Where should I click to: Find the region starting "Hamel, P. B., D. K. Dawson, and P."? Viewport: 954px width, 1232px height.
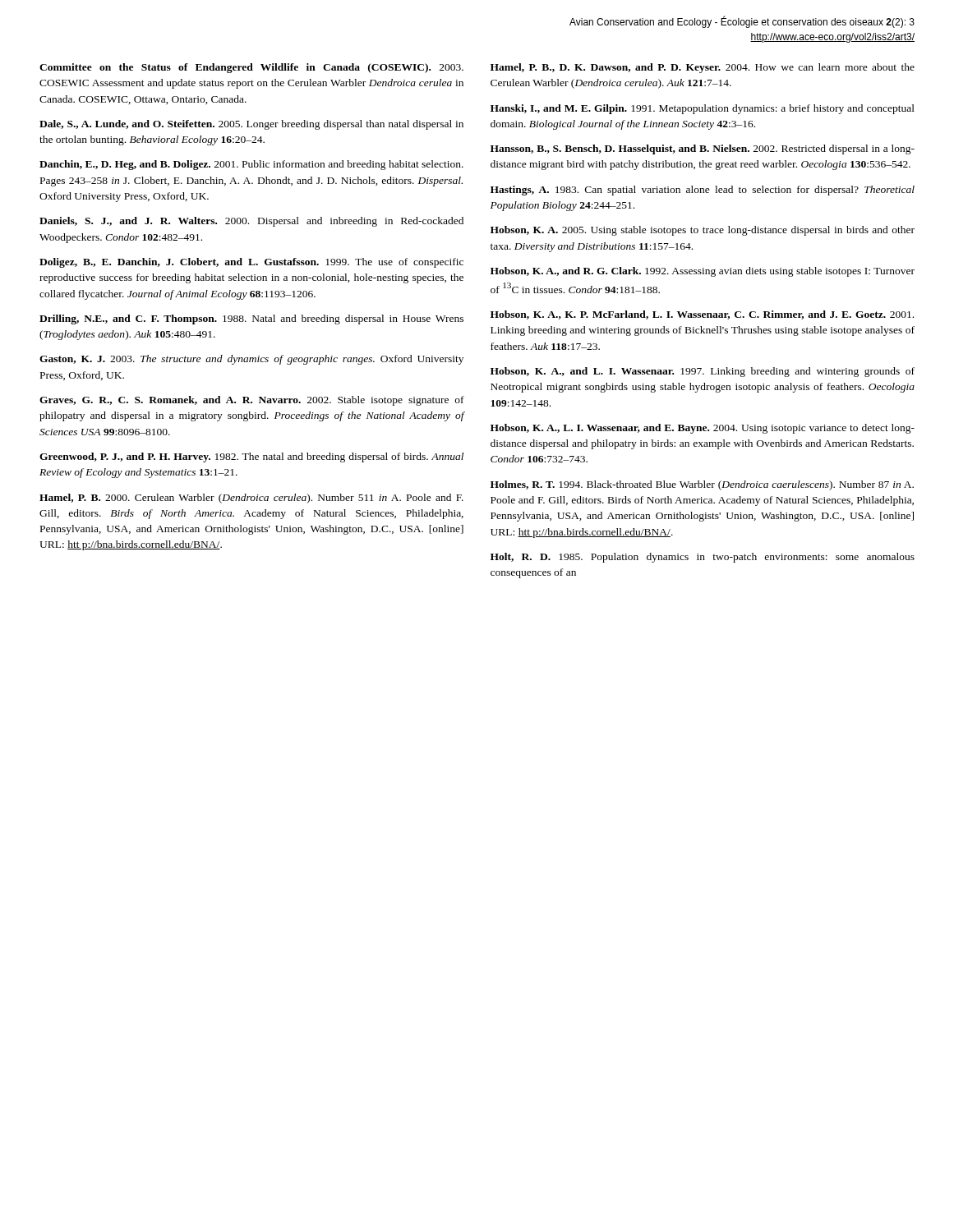tap(702, 75)
